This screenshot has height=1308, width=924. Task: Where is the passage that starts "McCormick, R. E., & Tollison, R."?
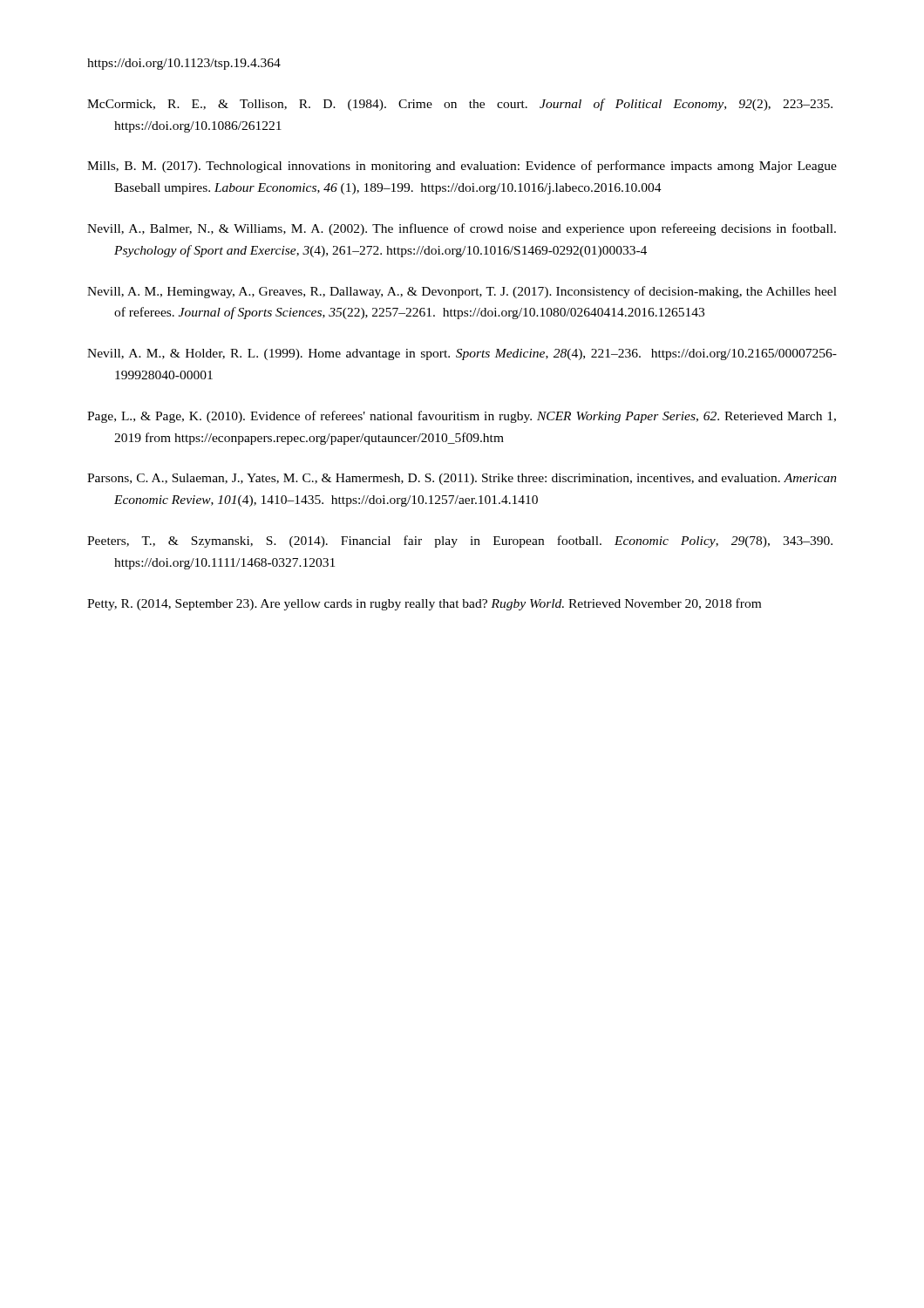pyautogui.click(x=462, y=114)
